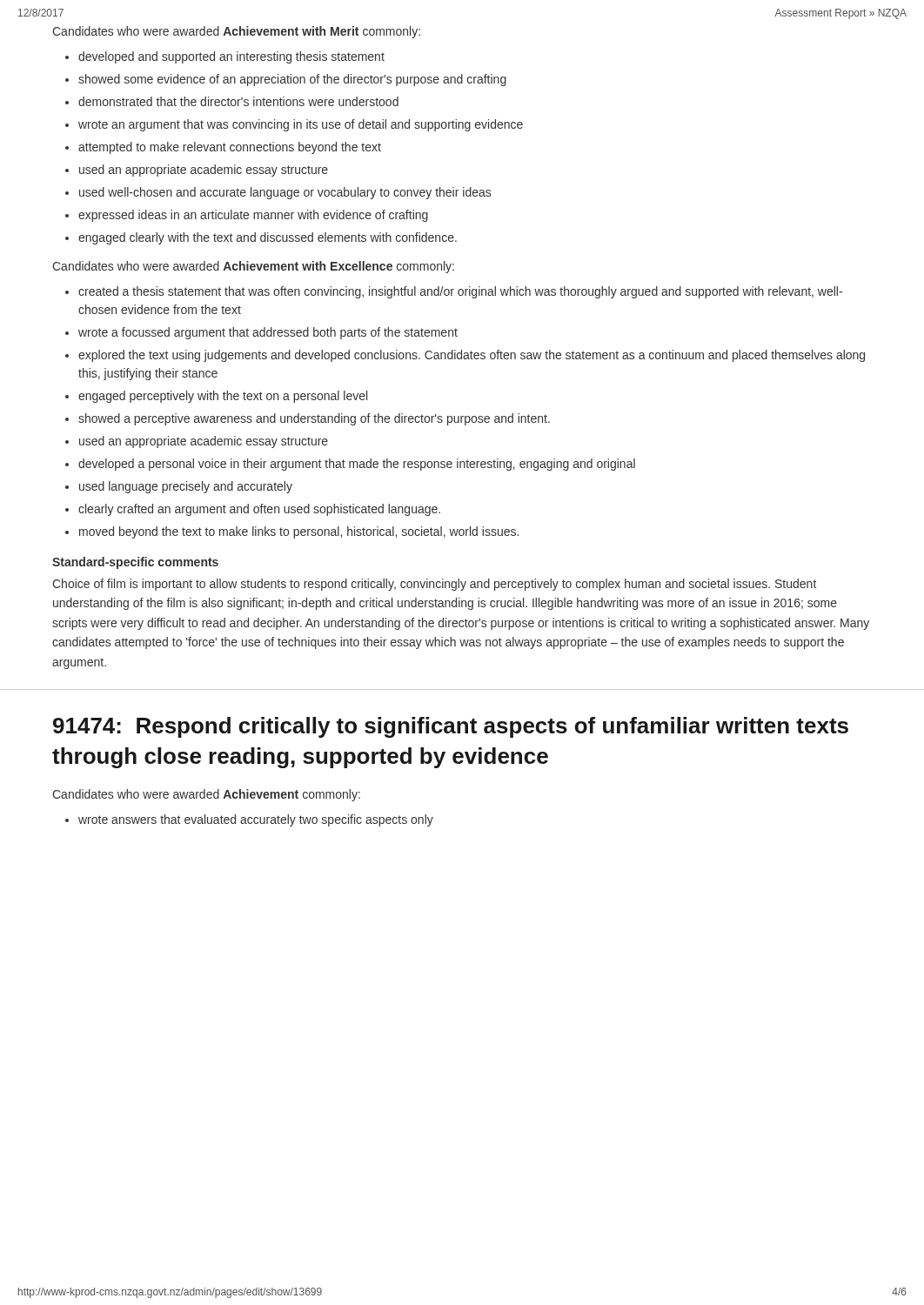Where is the passage that starts "developed a personal"?
Screen dimensions: 1305x924
357,464
